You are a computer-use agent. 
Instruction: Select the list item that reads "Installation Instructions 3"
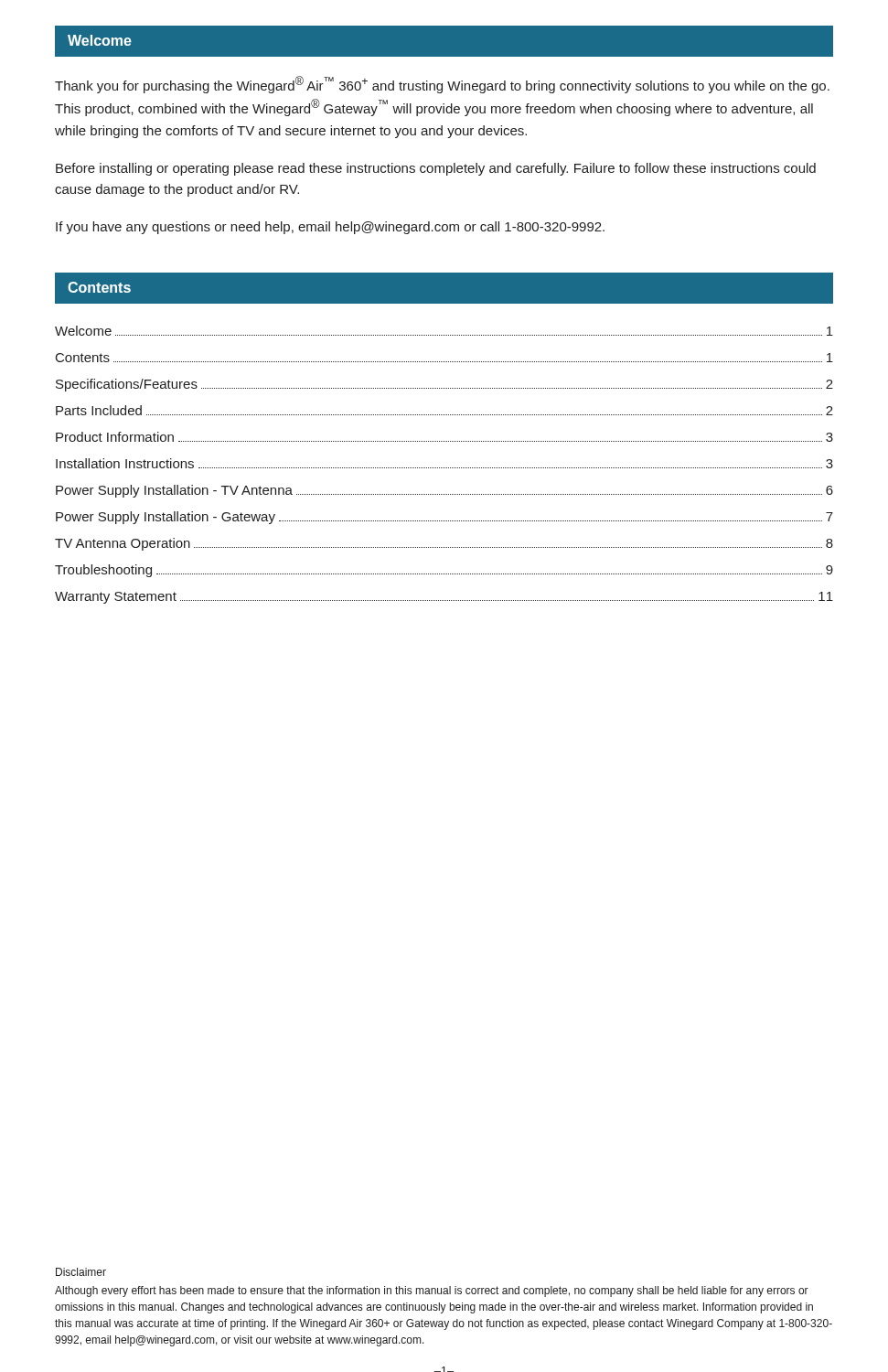[x=444, y=463]
